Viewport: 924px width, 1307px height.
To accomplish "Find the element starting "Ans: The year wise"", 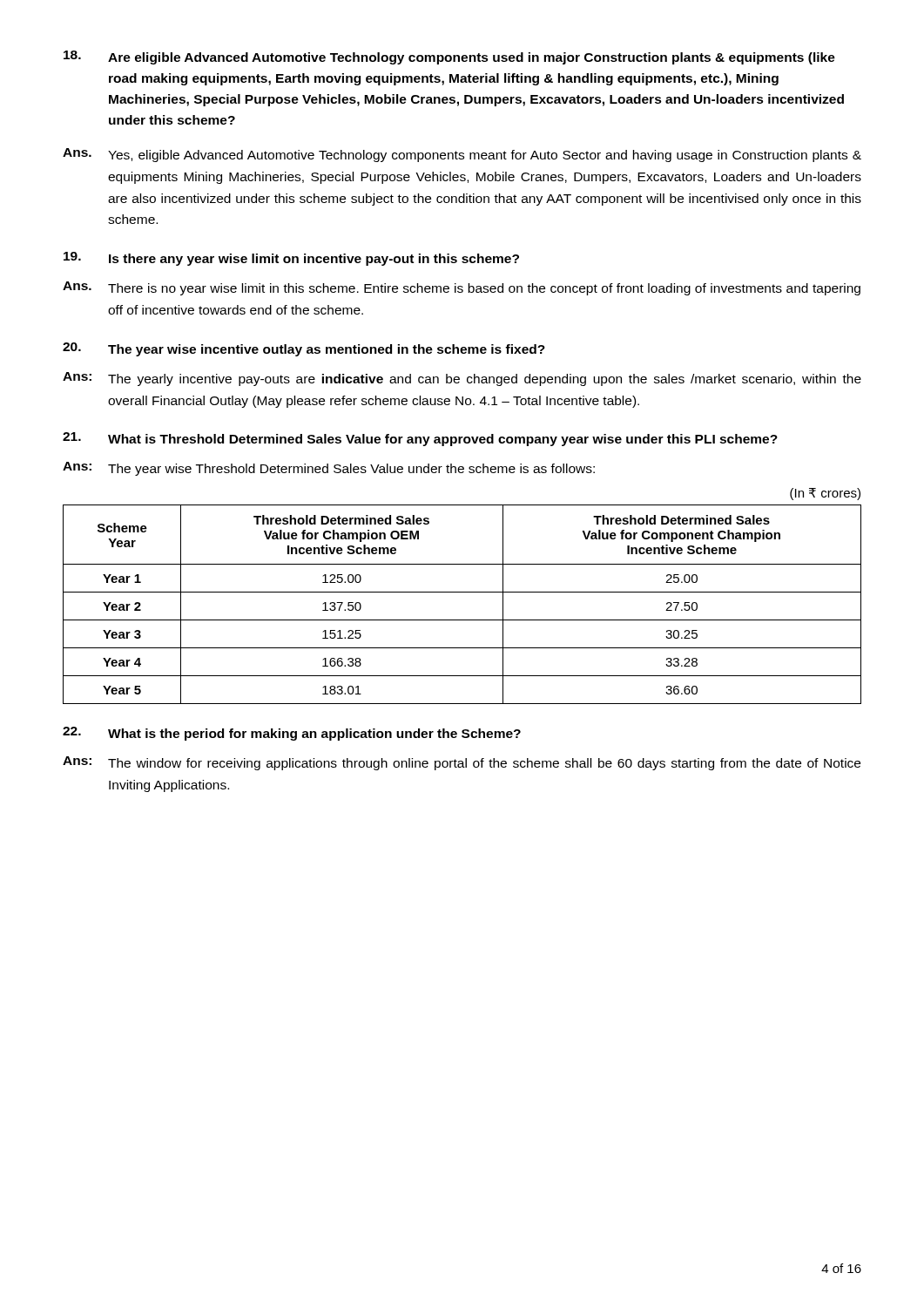I will tap(462, 470).
